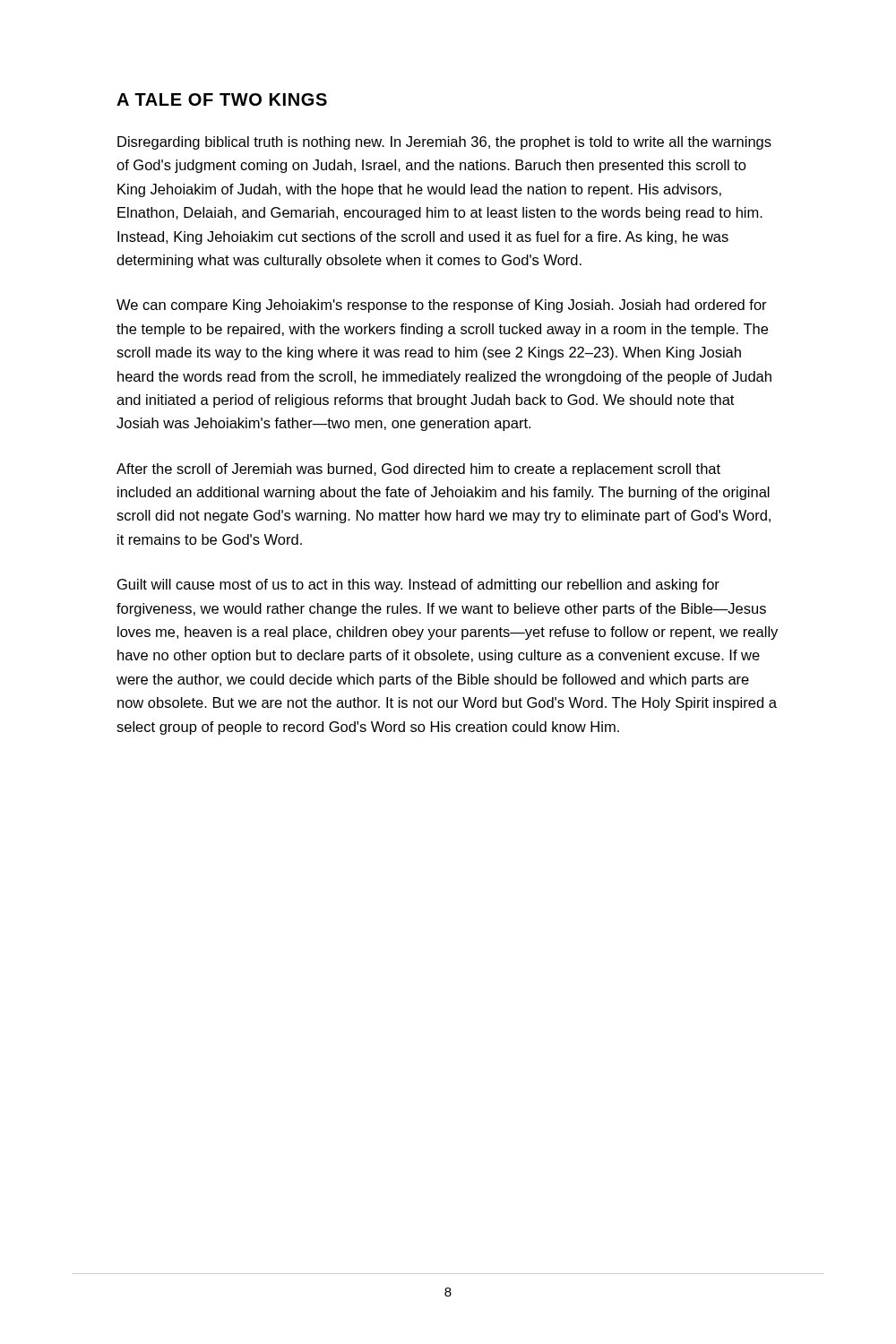Locate the text block containing "Disregarding biblical truth is nothing"
Image resolution: width=896 pixels, height=1344 pixels.
click(444, 201)
